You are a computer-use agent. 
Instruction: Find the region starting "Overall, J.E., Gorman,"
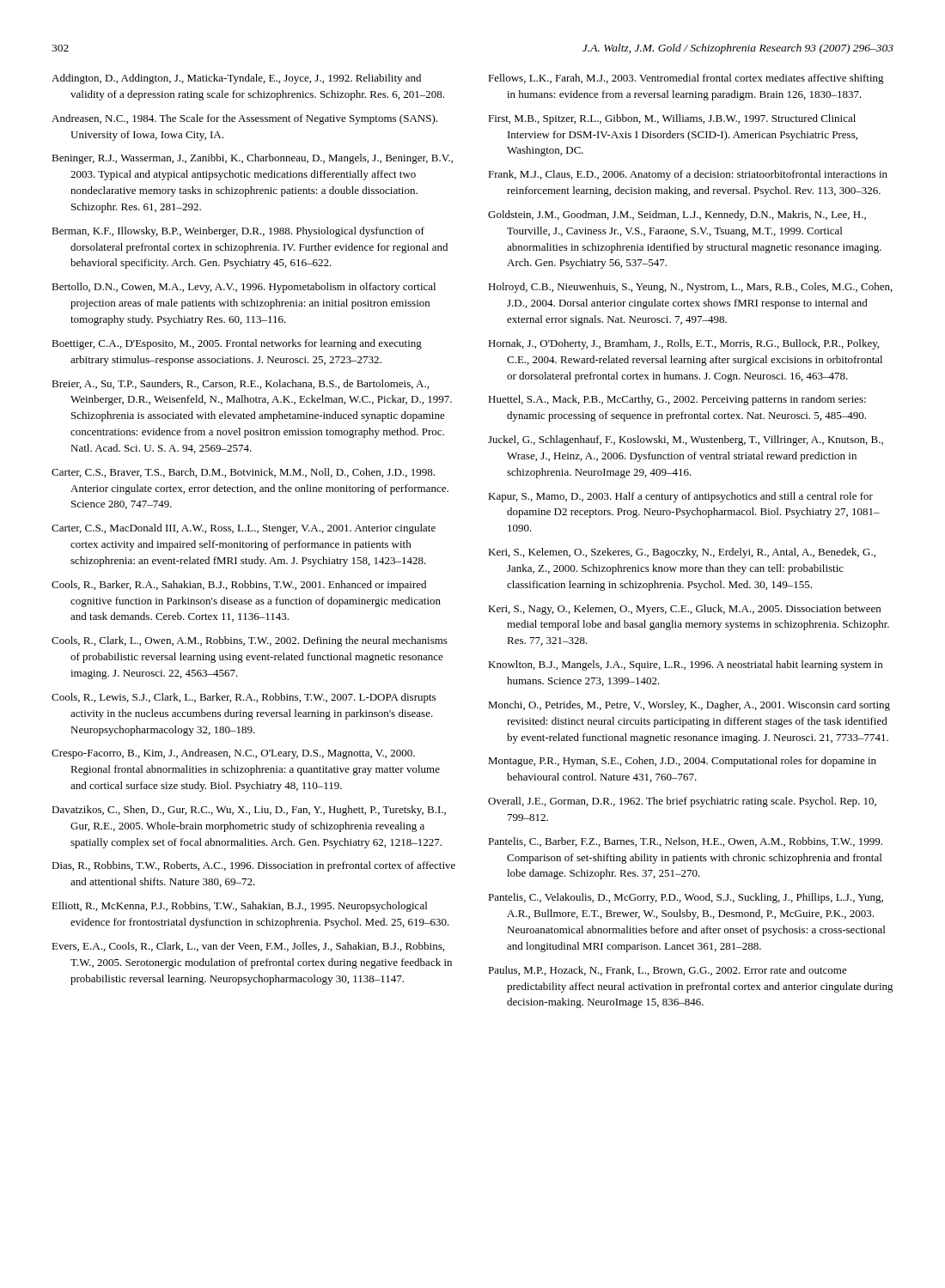pyautogui.click(x=683, y=809)
